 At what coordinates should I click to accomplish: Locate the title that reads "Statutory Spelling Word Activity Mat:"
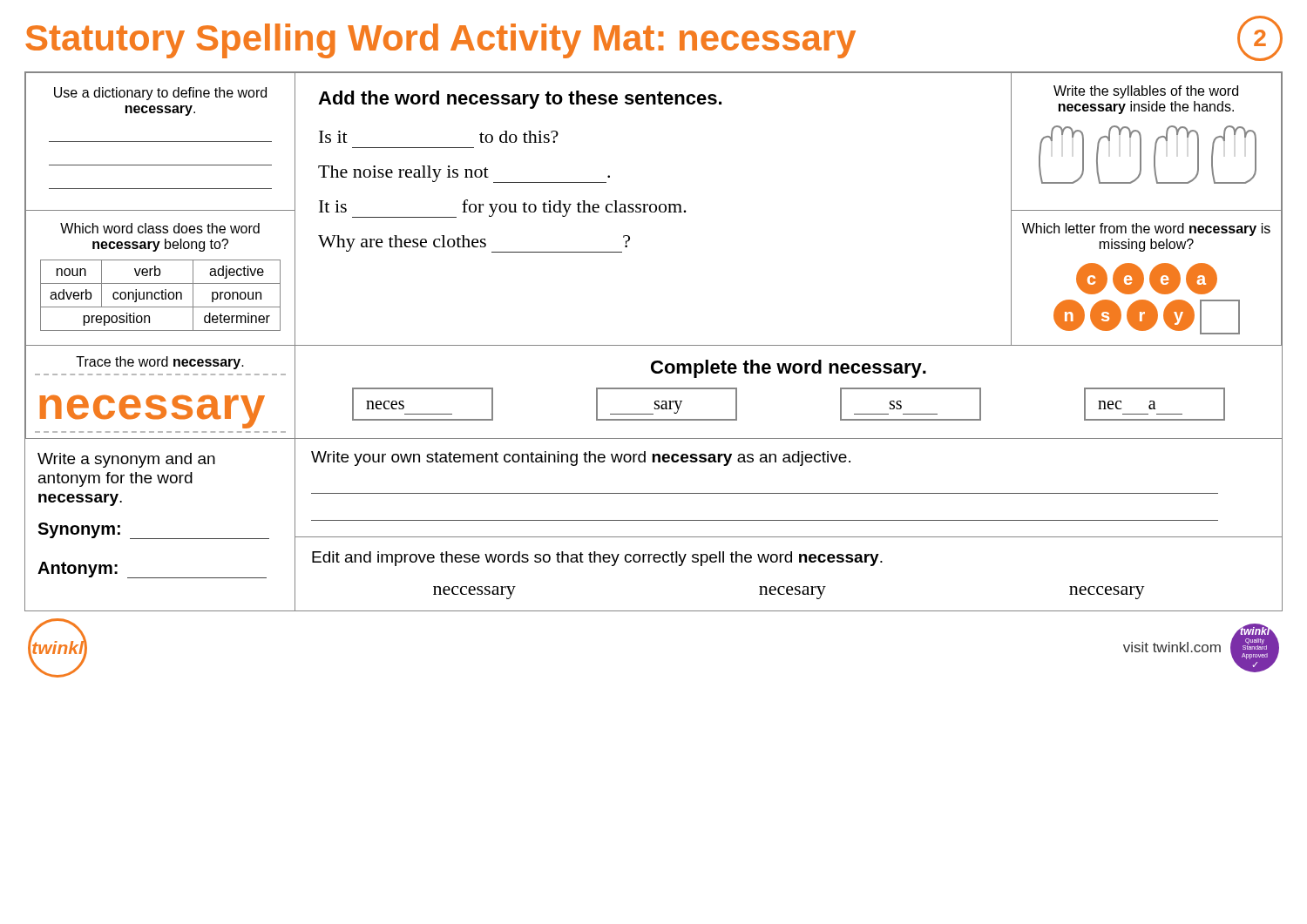click(654, 38)
